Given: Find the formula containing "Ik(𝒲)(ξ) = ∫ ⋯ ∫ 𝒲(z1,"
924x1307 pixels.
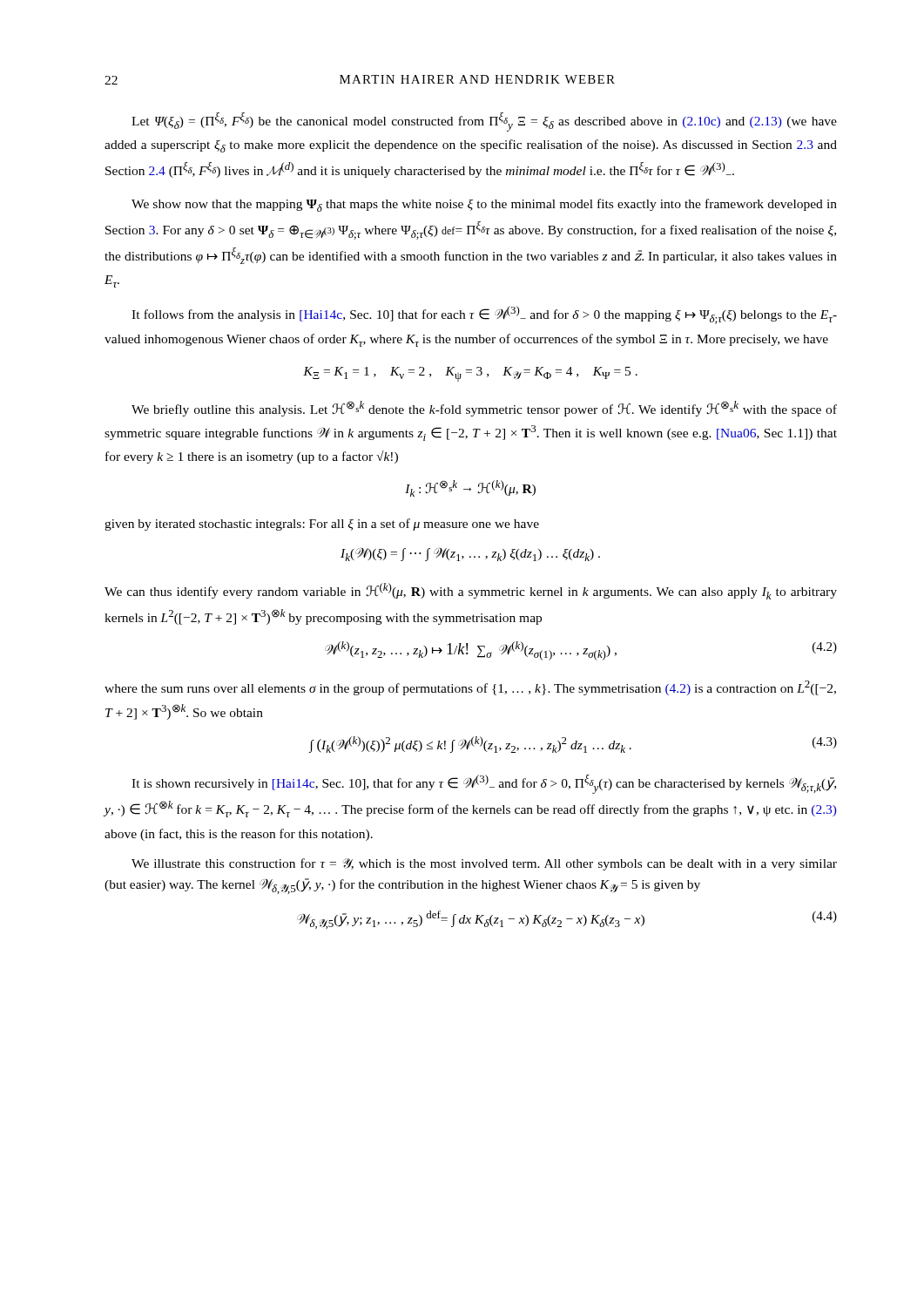Looking at the screenshot, I should click(471, 554).
